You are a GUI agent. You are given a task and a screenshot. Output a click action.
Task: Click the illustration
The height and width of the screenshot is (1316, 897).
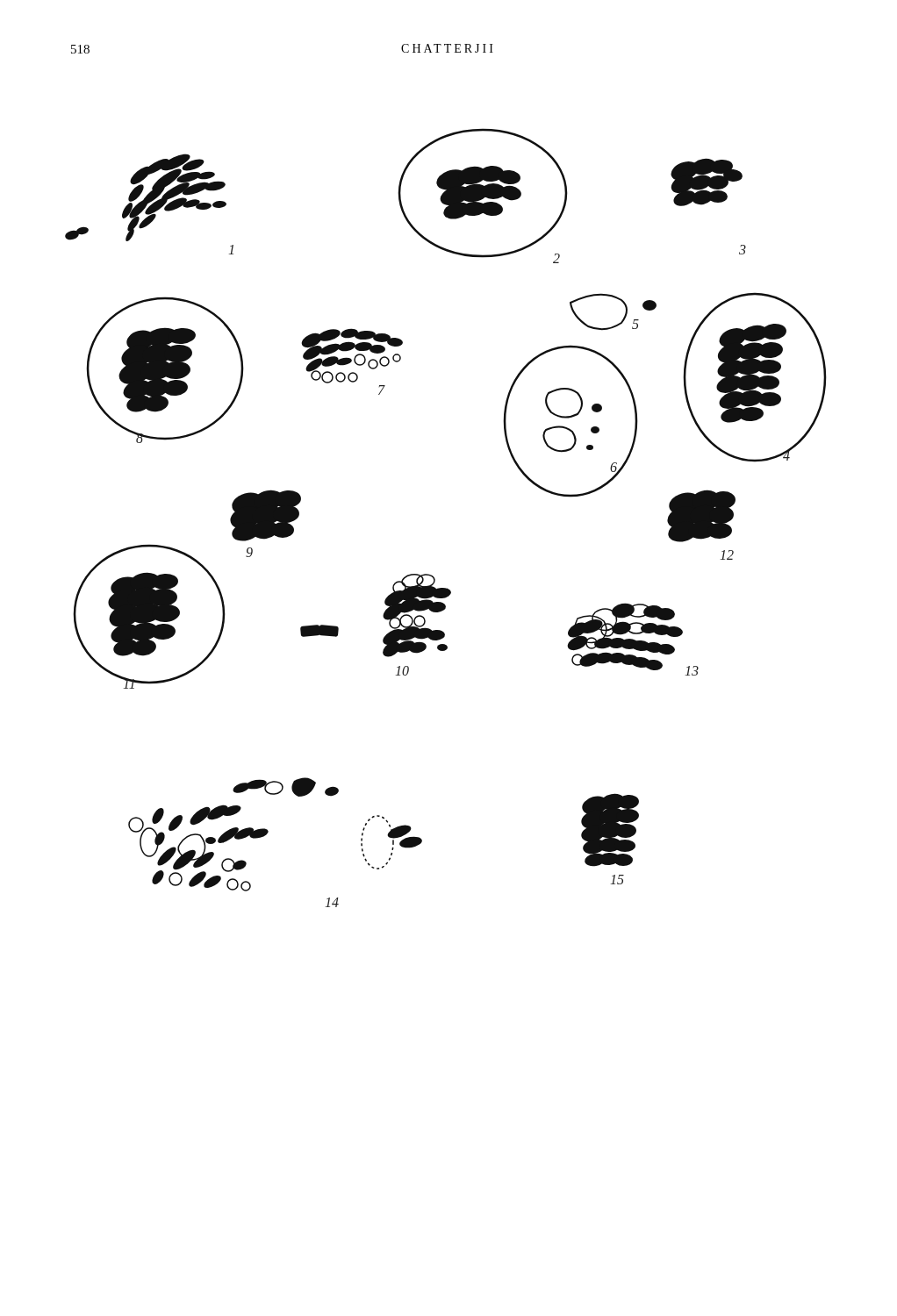pos(448,684)
